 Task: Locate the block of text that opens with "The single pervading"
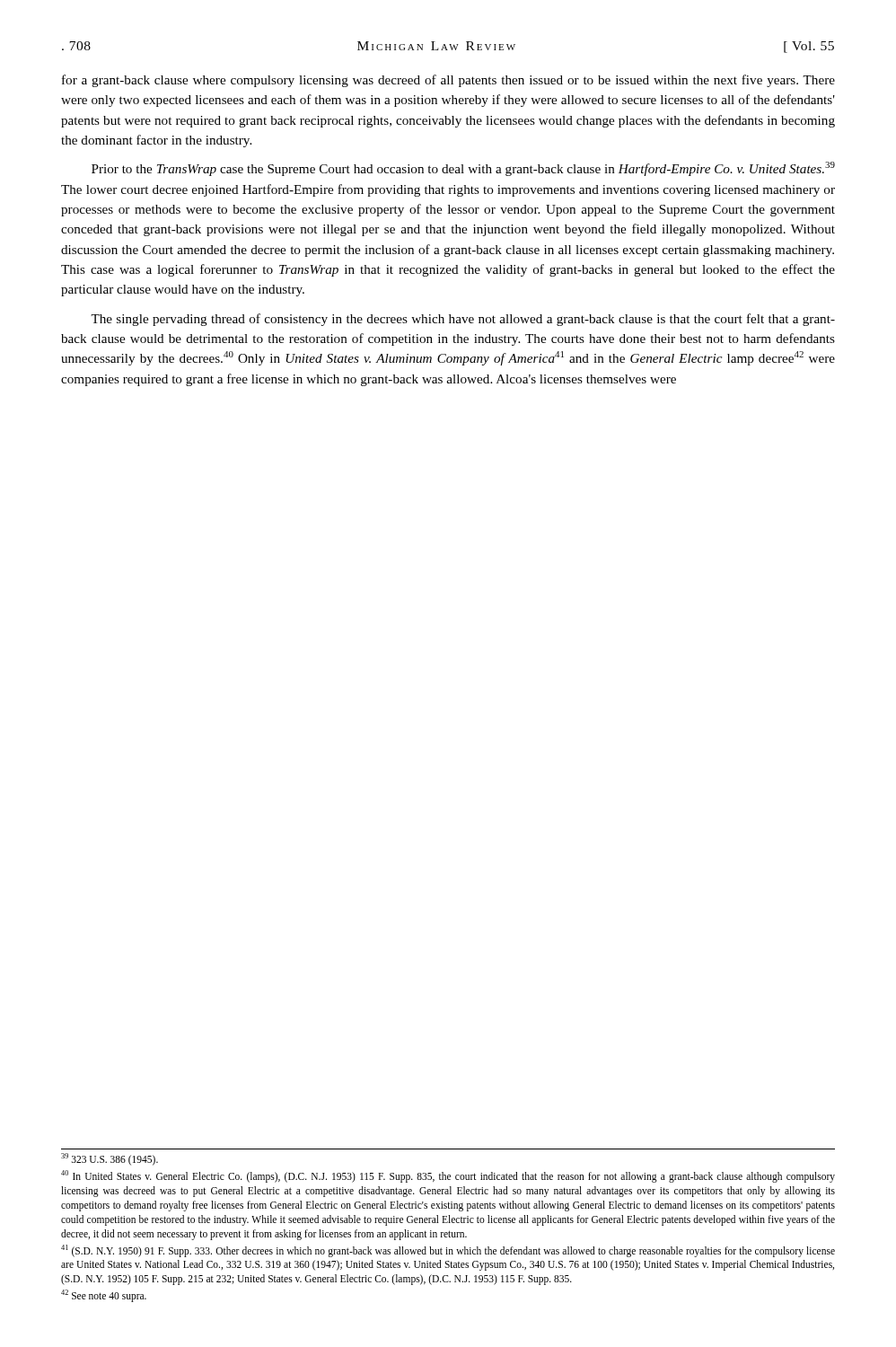(x=448, y=349)
